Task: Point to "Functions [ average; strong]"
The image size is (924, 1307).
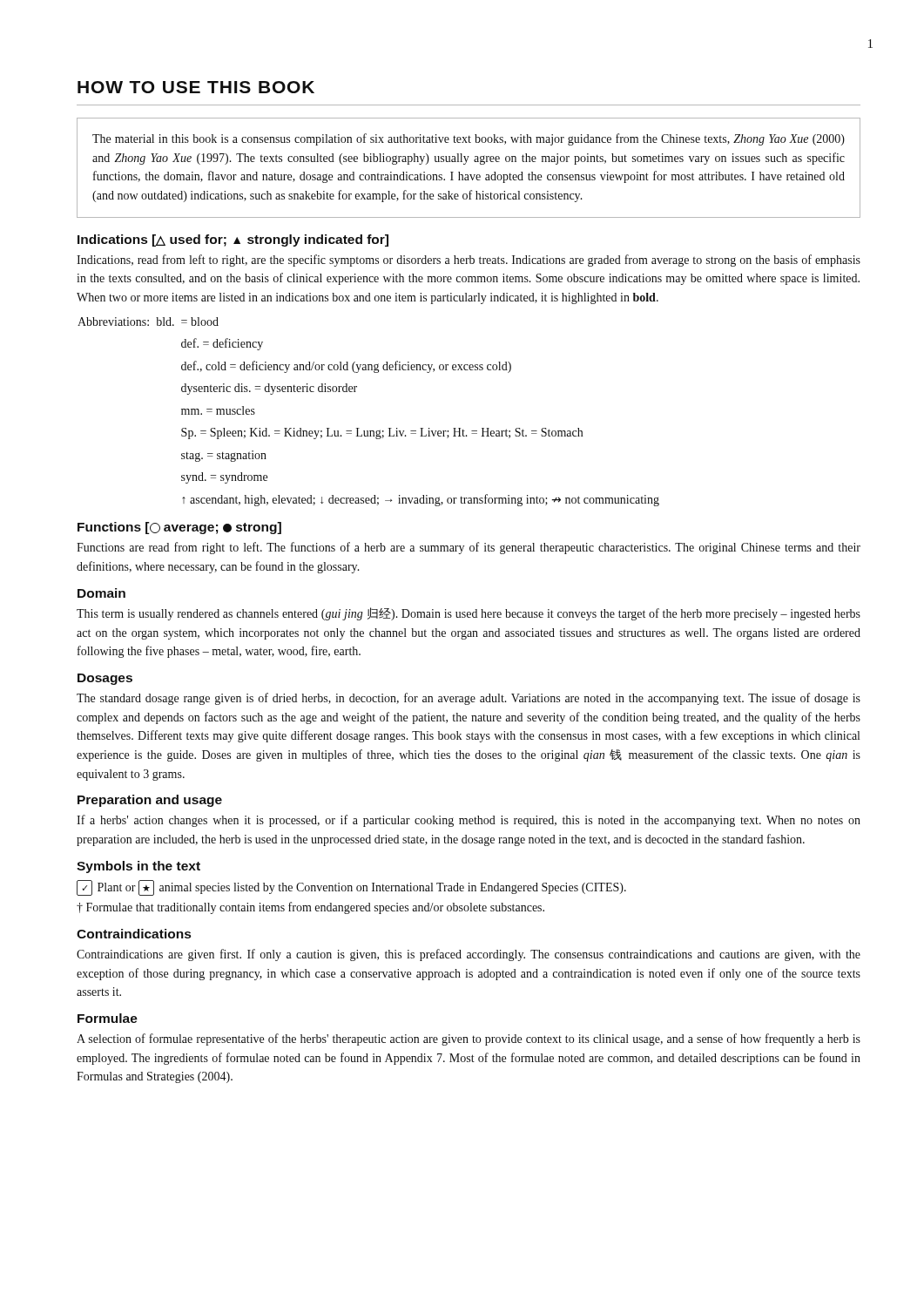Action: pos(179,527)
